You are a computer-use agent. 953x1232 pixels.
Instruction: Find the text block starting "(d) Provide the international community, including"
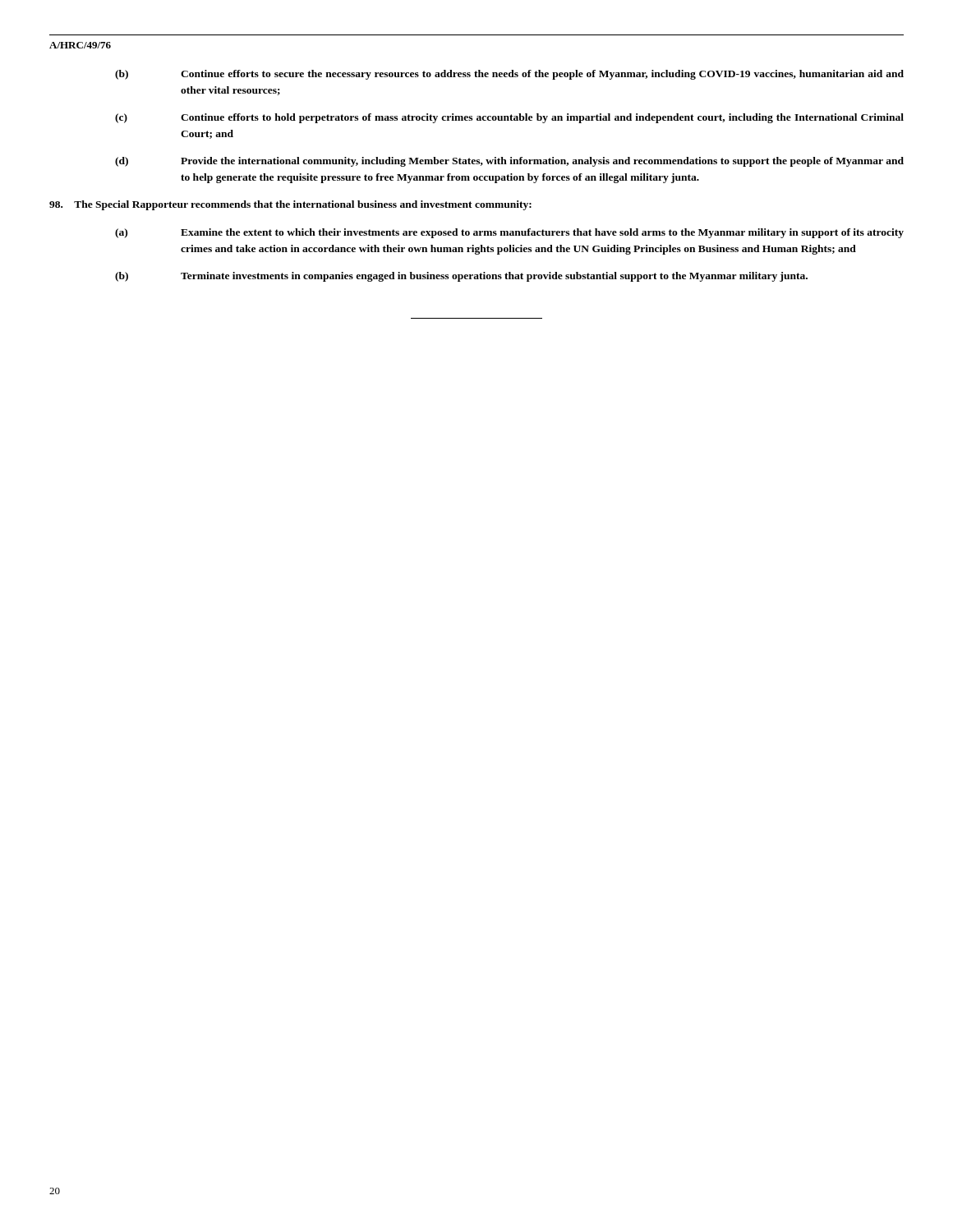coord(476,169)
